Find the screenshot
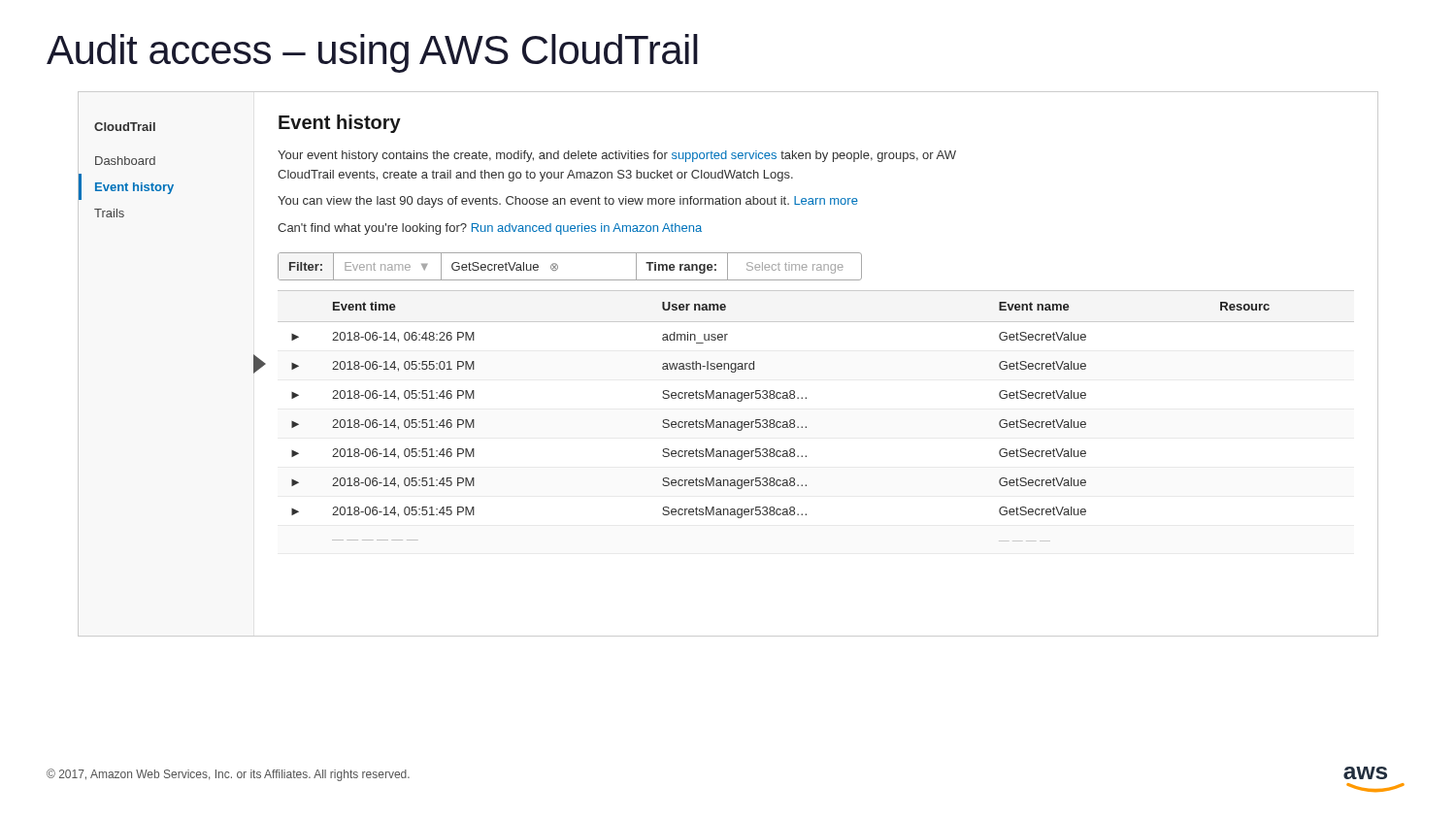 coord(728,364)
